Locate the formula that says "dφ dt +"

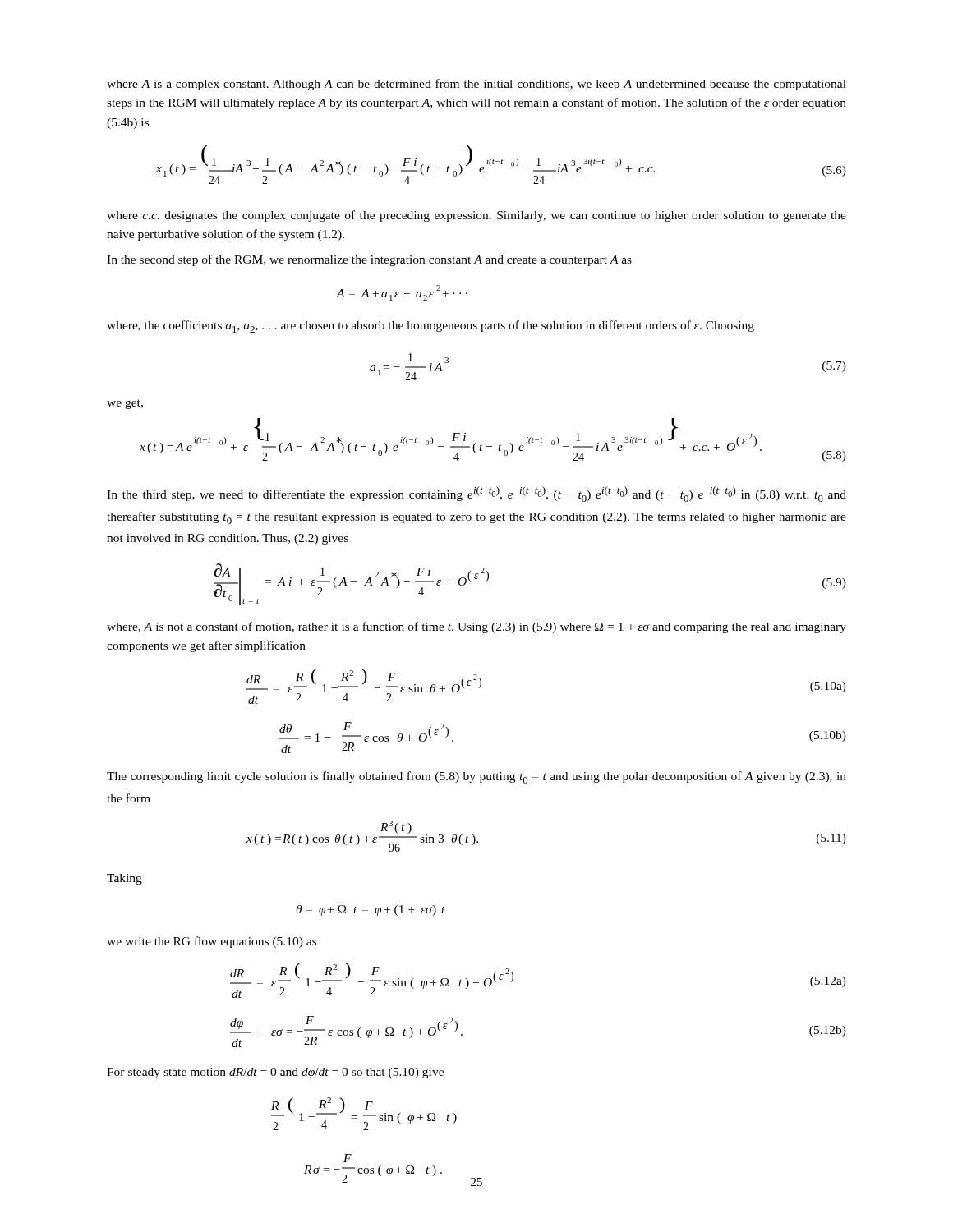tap(314, 1030)
